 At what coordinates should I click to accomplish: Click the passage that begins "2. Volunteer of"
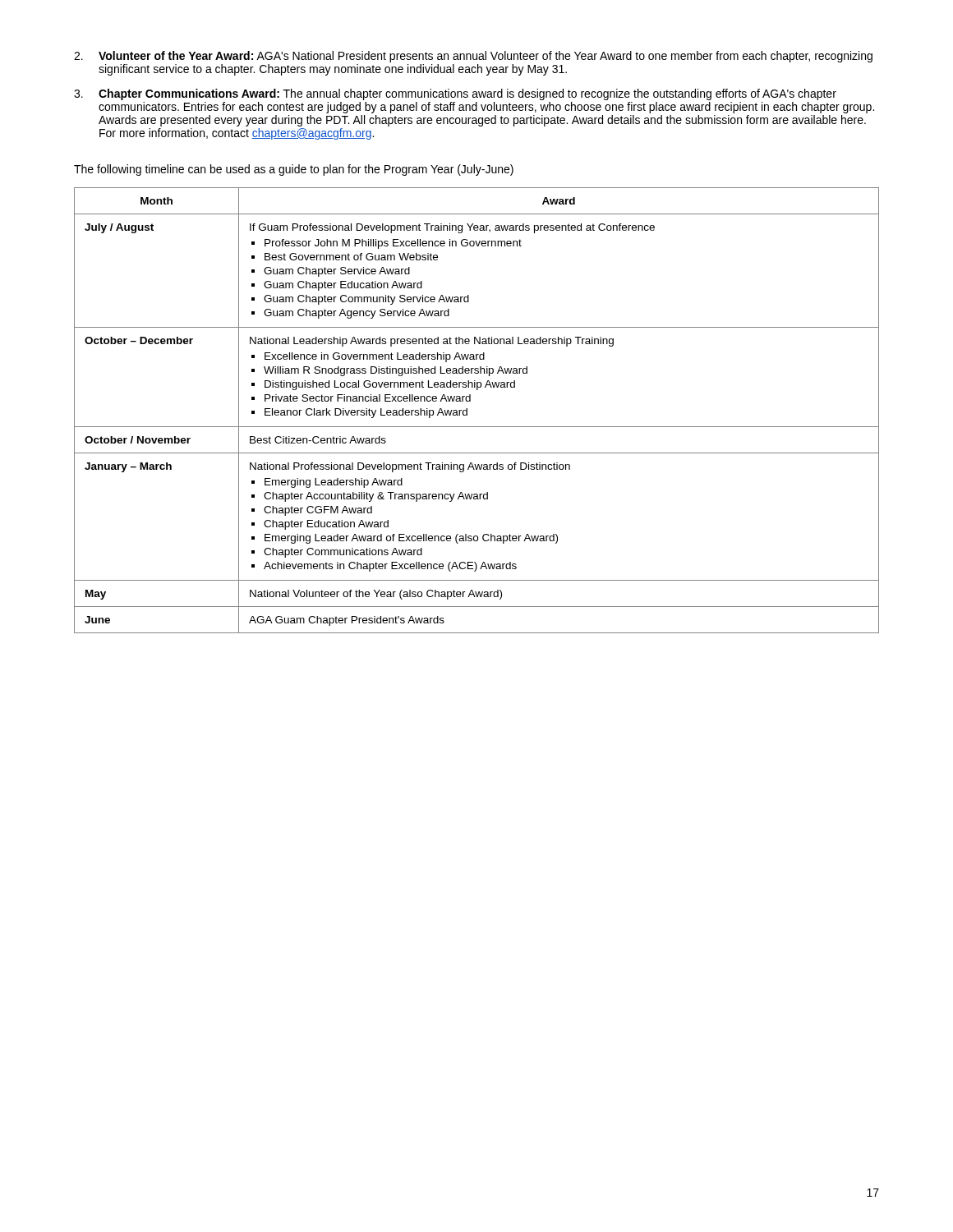[x=476, y=62]
